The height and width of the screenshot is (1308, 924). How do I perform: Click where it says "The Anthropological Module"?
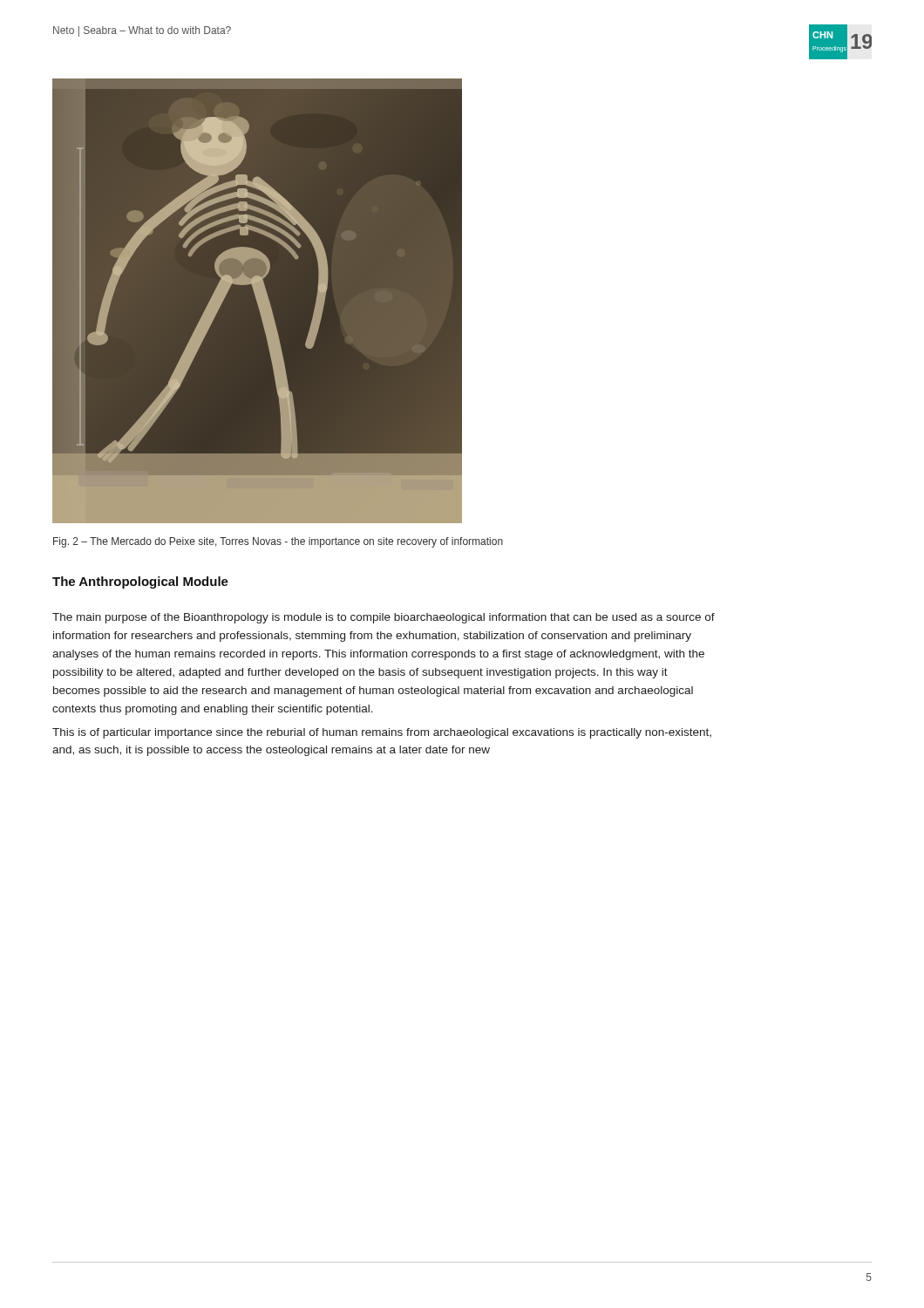pyautogui.click(x=140, y=581)
